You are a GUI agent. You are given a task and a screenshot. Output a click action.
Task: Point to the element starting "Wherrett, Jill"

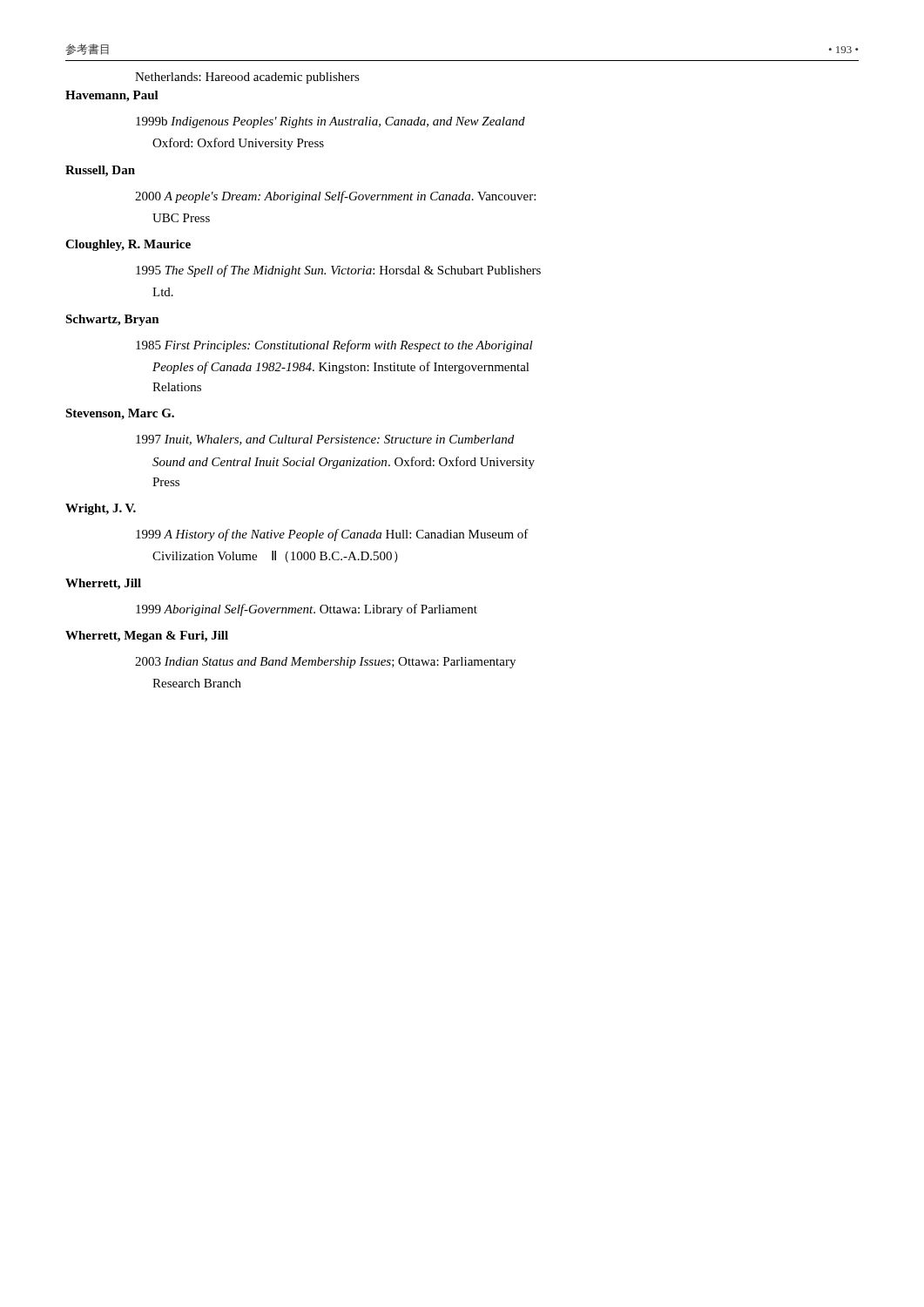point(103,584)
